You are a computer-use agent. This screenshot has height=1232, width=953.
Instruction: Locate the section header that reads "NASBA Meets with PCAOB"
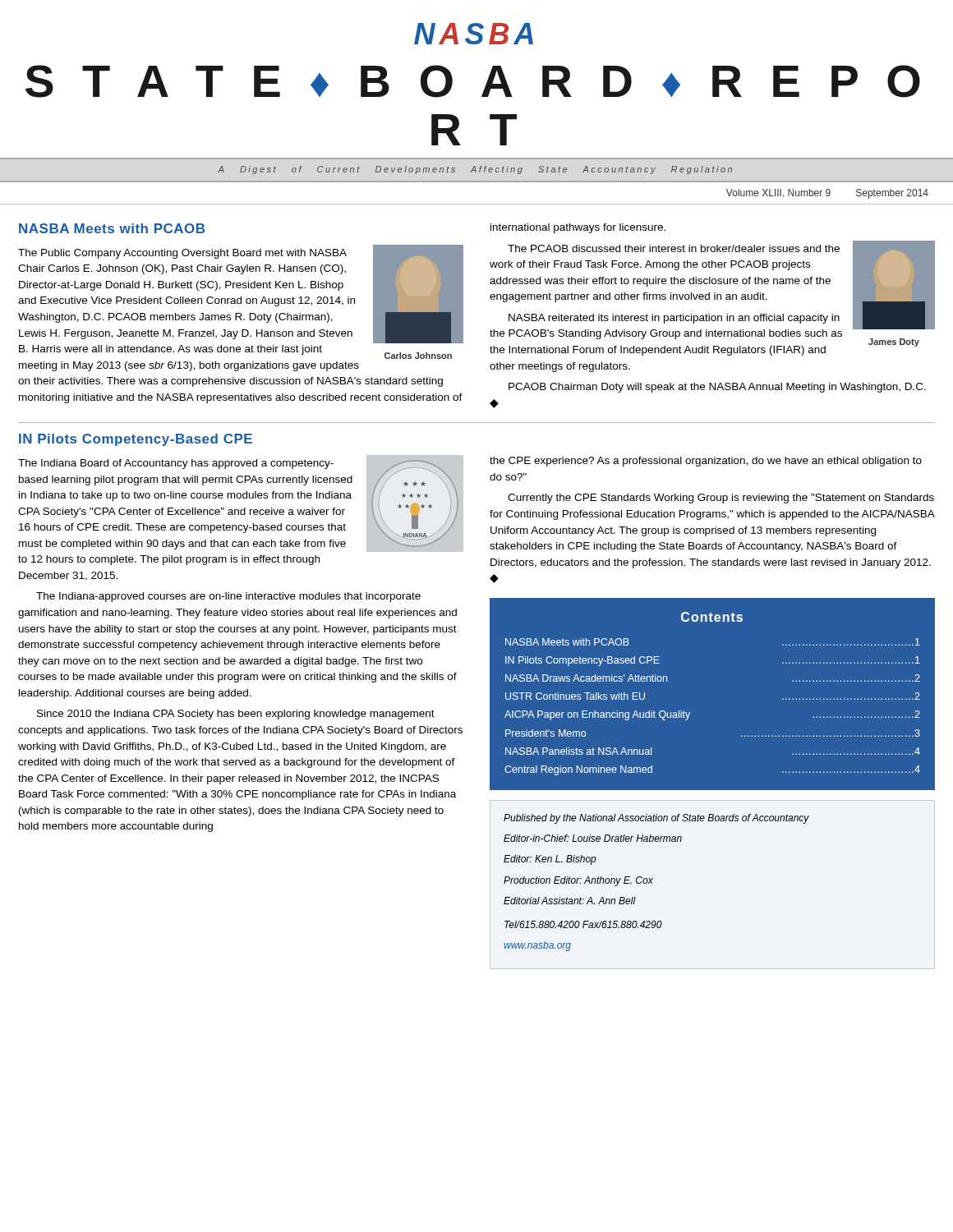pos(112,230)
